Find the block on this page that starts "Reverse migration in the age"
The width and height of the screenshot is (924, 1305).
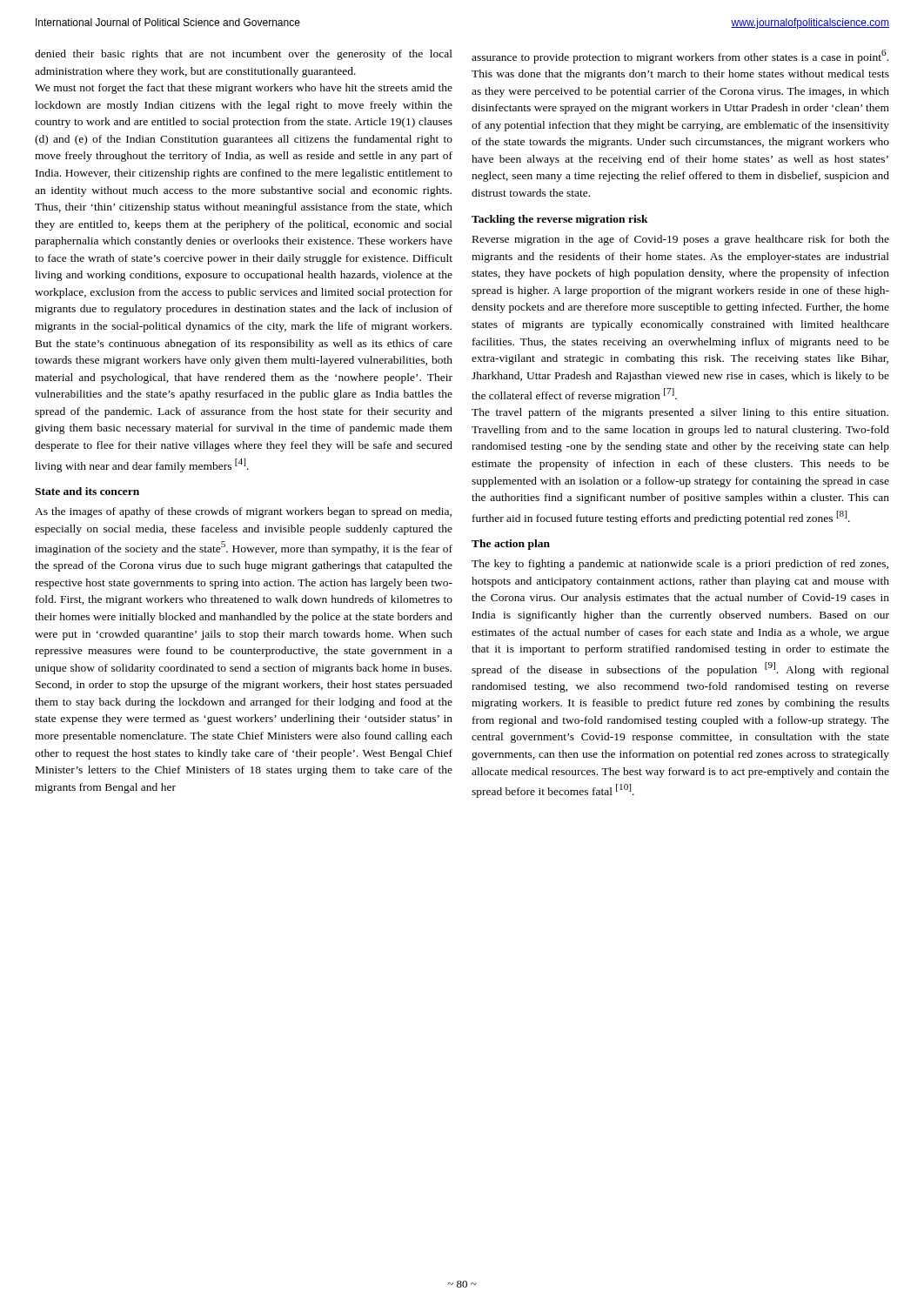pos(680,378)
